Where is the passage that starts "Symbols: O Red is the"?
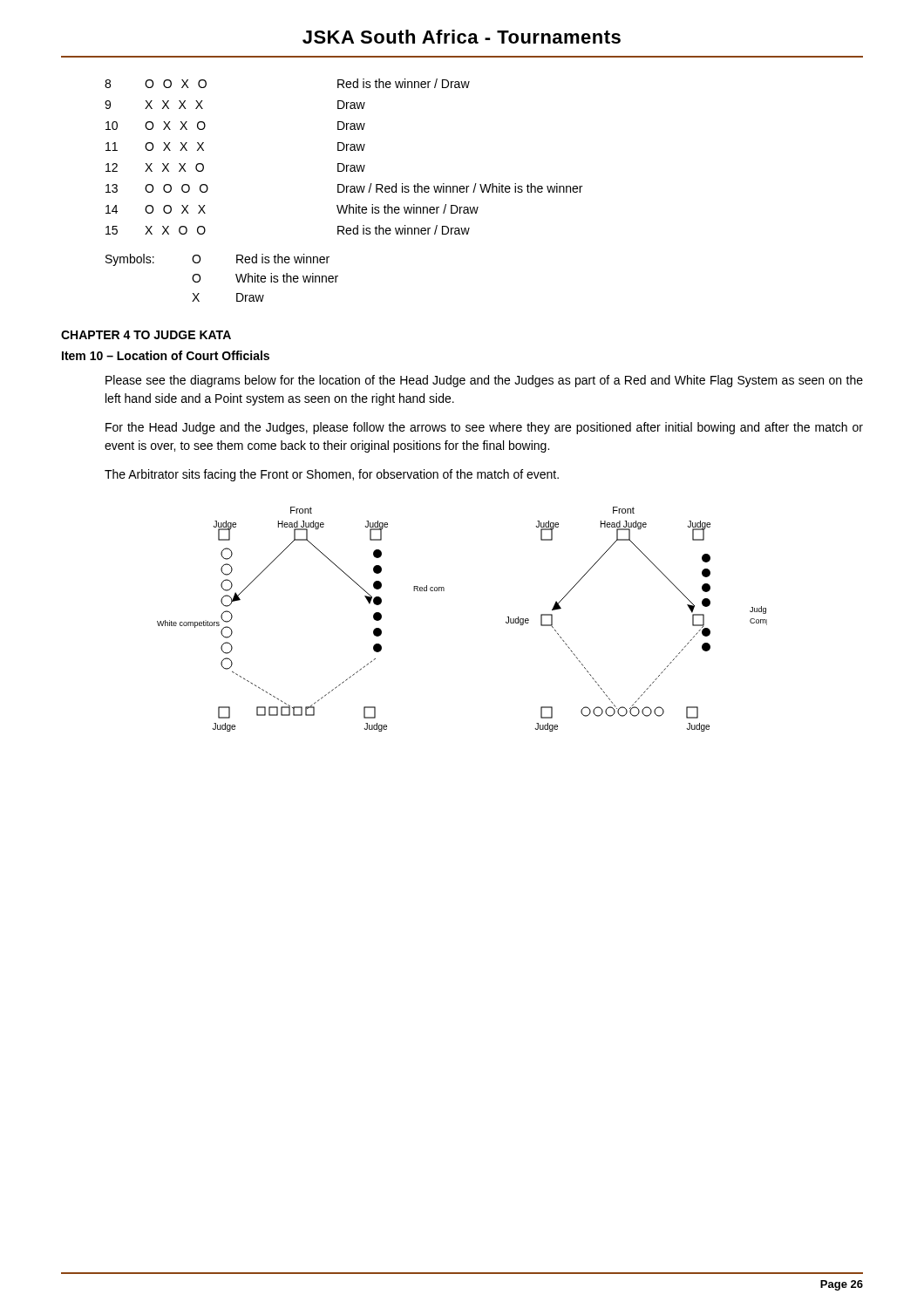 (226, 278)
